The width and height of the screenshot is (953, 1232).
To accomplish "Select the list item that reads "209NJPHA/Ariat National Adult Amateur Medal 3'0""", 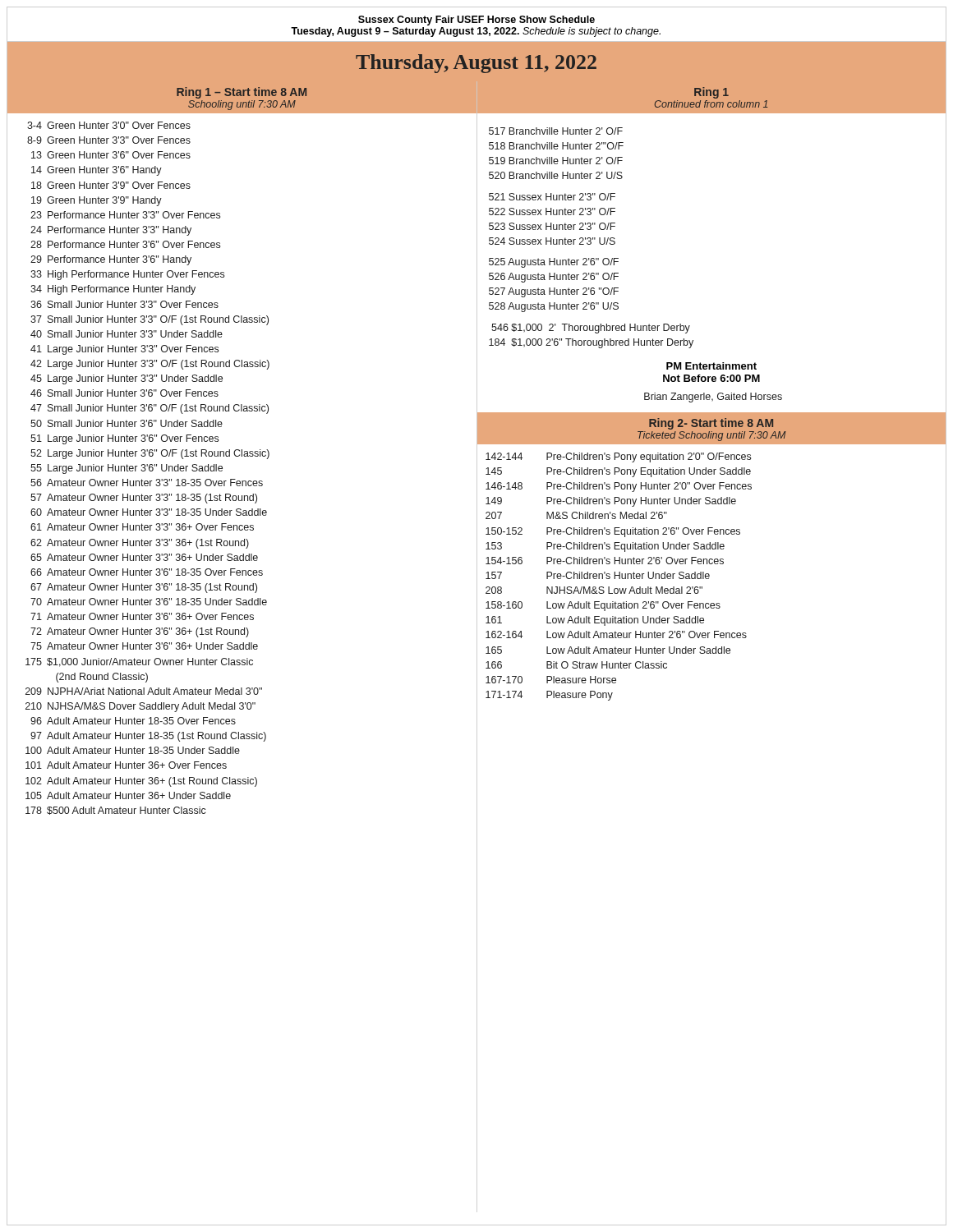I will pyautogui.click(x=242, y=691).
